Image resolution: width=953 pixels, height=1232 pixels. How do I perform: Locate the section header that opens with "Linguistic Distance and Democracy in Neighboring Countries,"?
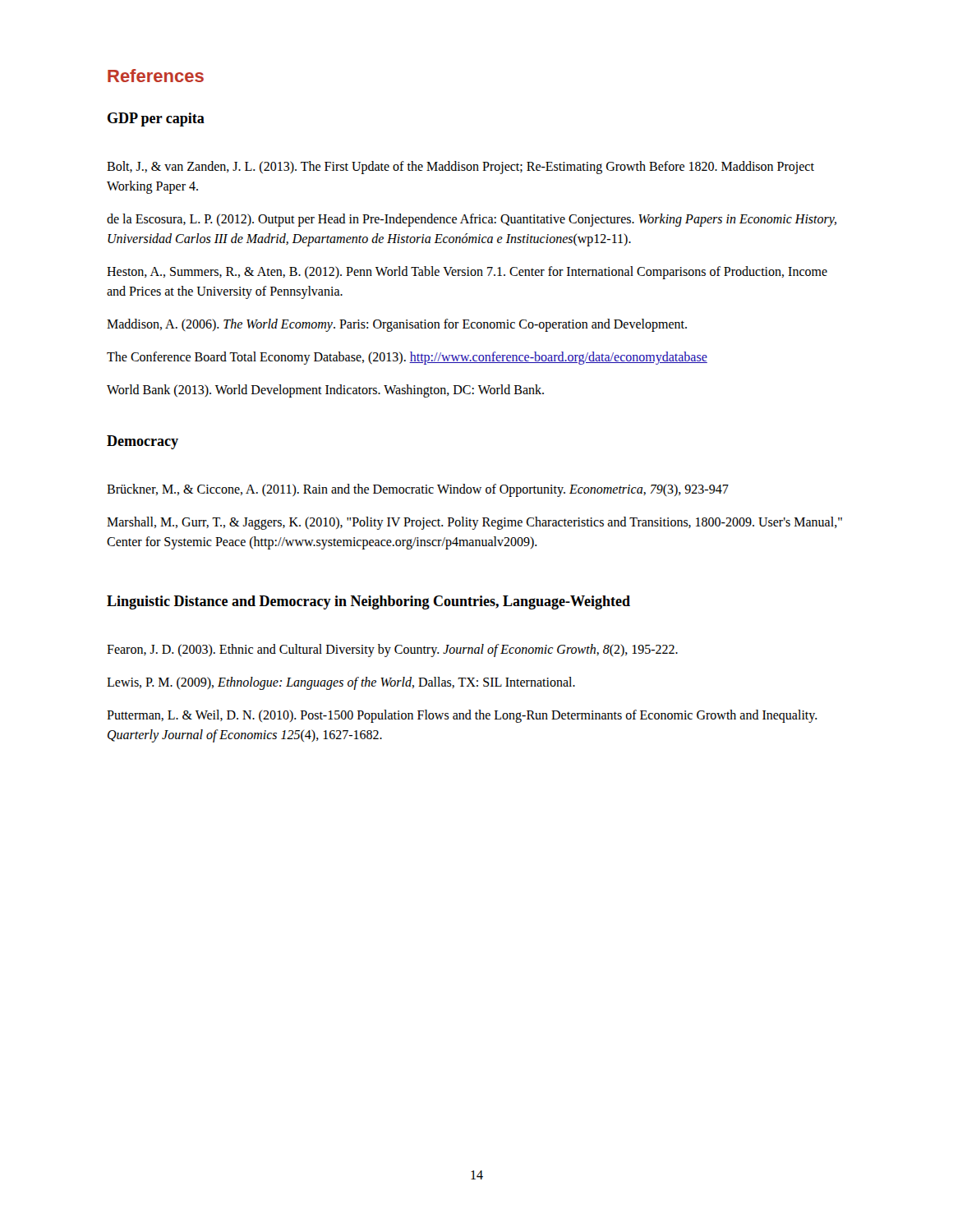tap(368, 601)
